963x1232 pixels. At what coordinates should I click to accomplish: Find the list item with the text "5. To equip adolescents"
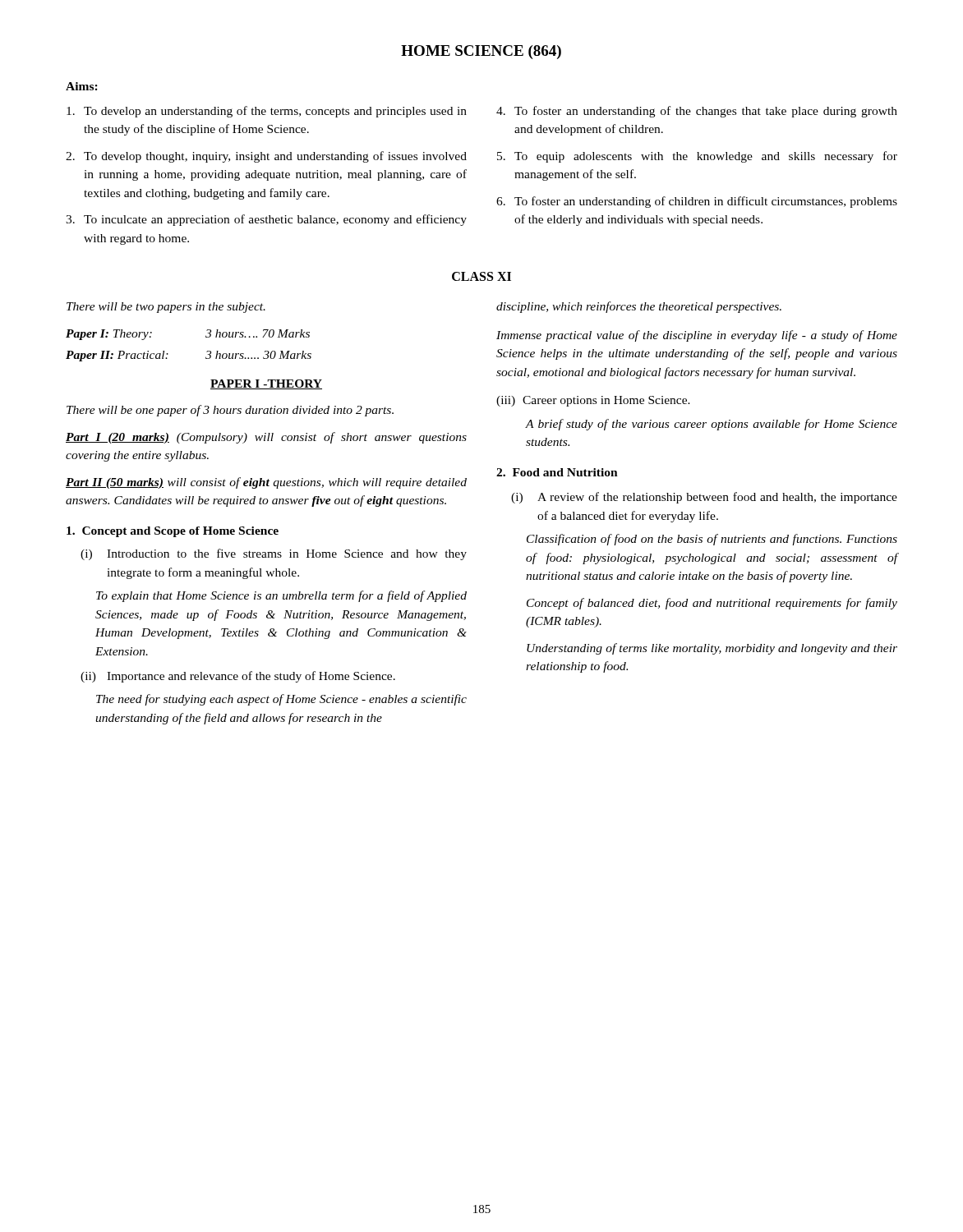tap(697, 165)
